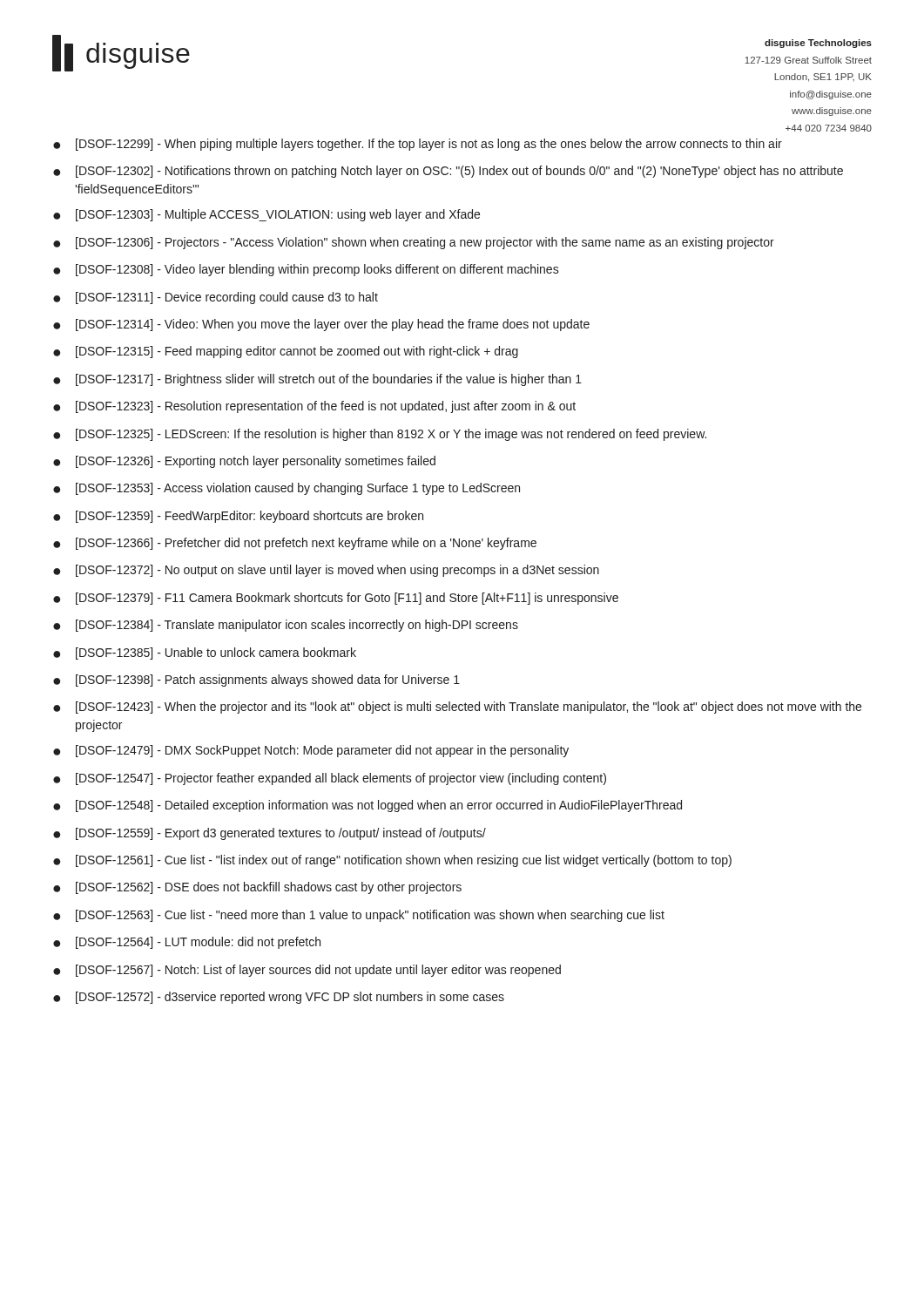Click on the list item that says "● [DSOF-12562] - DSE does not backfill"
The height and width of the screenshot is (1307, 924).
pyautogui.click(x=462, y=889)
